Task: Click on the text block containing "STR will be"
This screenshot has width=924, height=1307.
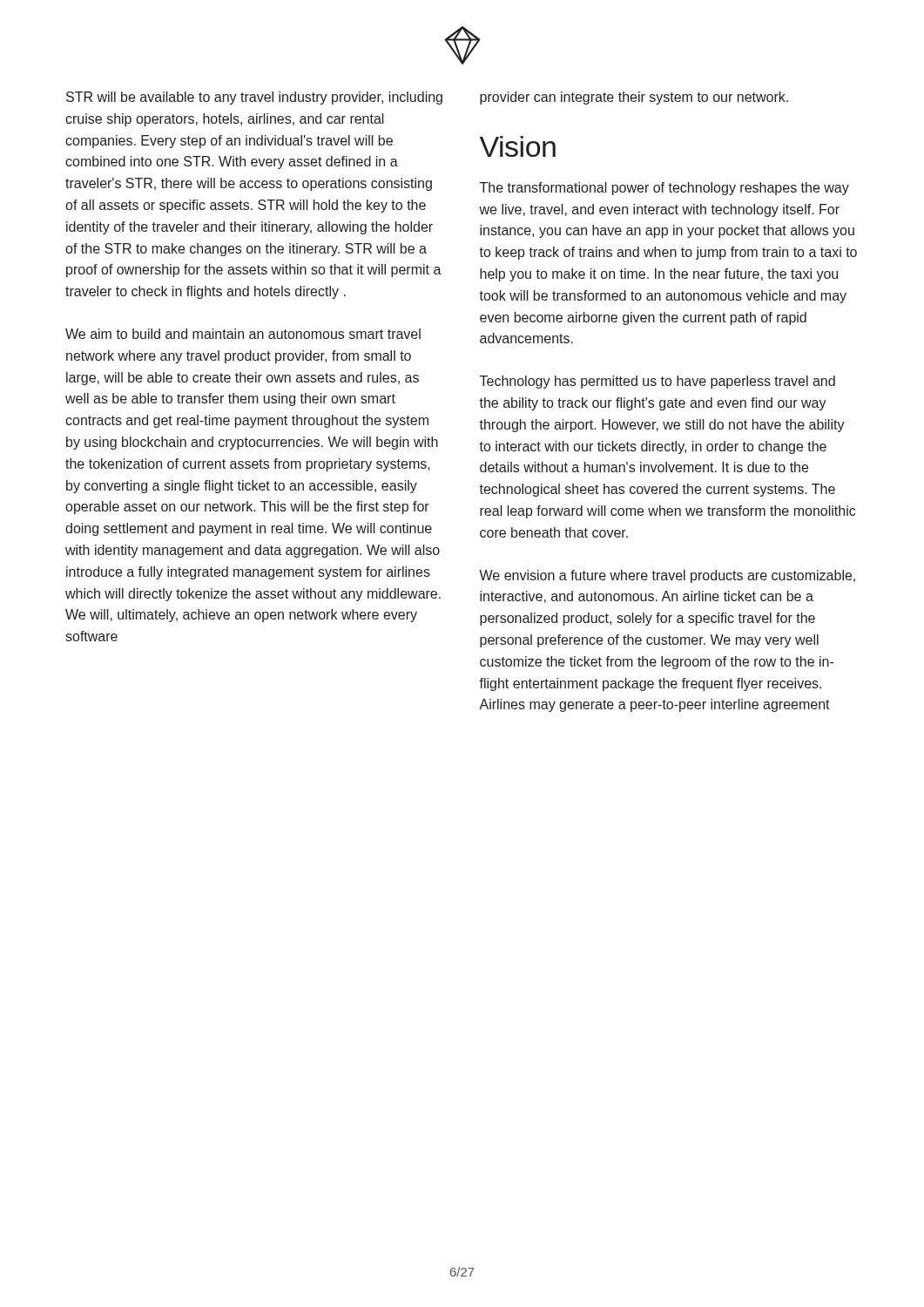Action: (x=254, y=194)
